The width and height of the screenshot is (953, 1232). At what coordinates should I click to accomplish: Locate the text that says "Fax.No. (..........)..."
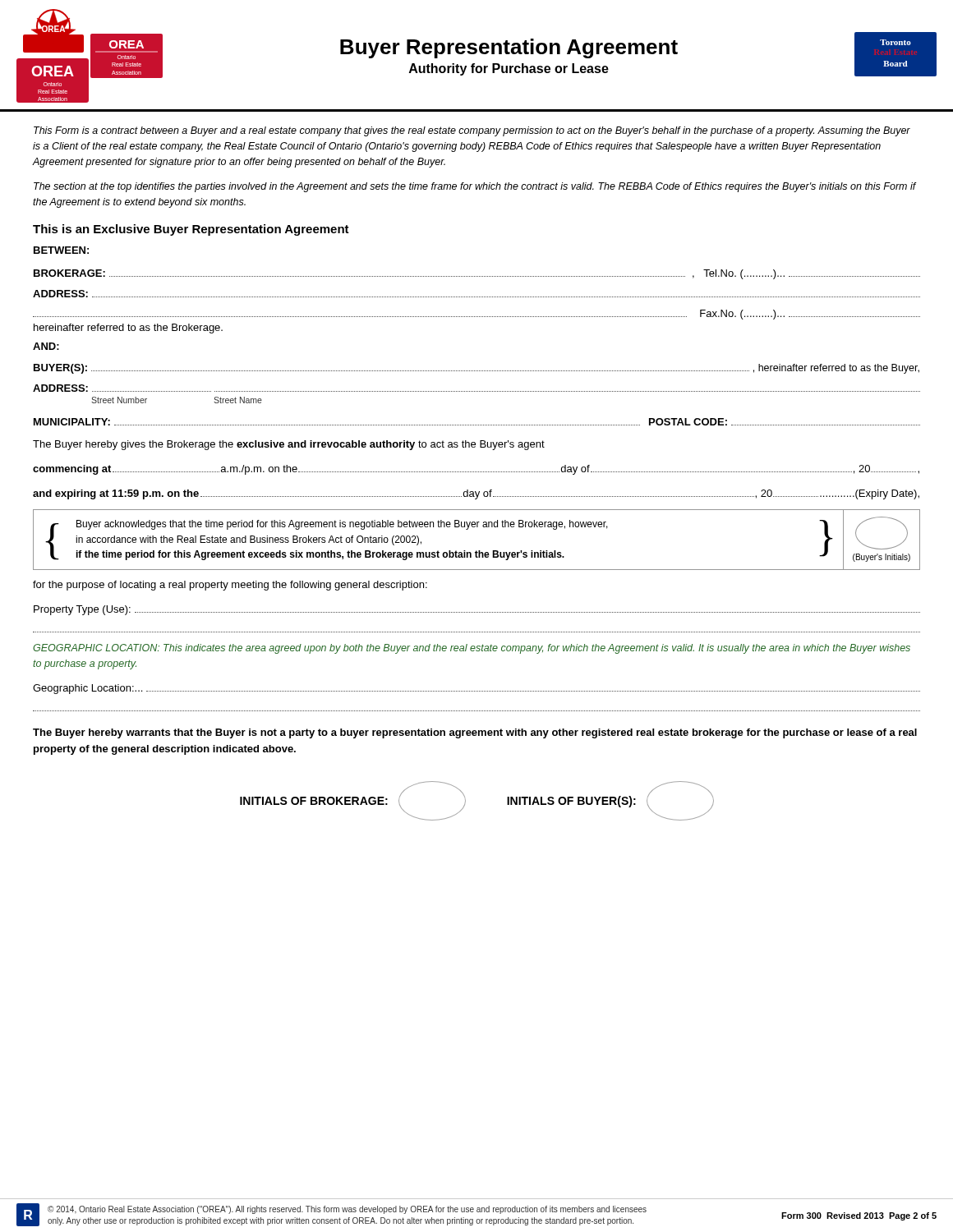[476, 310]
